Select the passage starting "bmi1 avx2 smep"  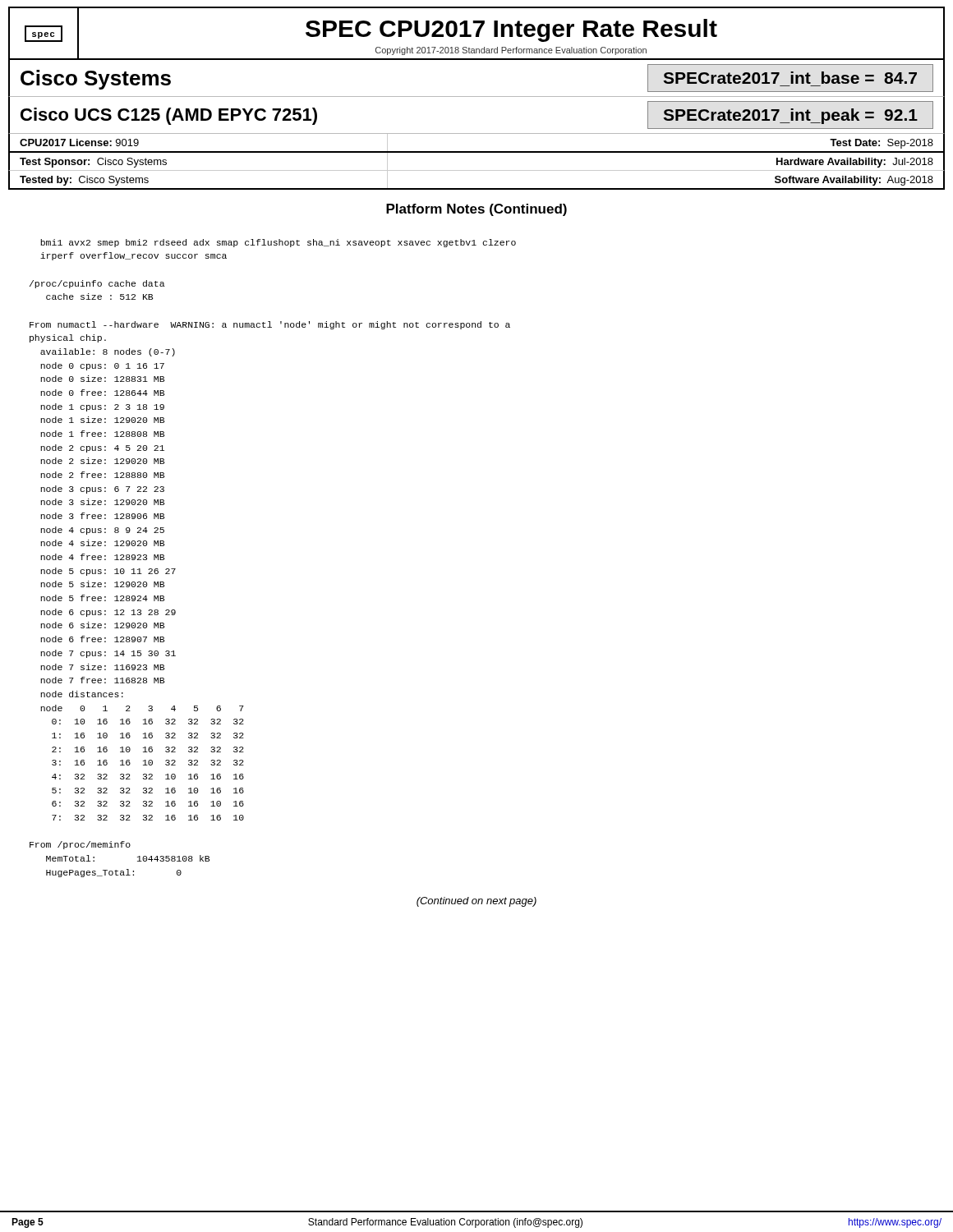point(278,243)
